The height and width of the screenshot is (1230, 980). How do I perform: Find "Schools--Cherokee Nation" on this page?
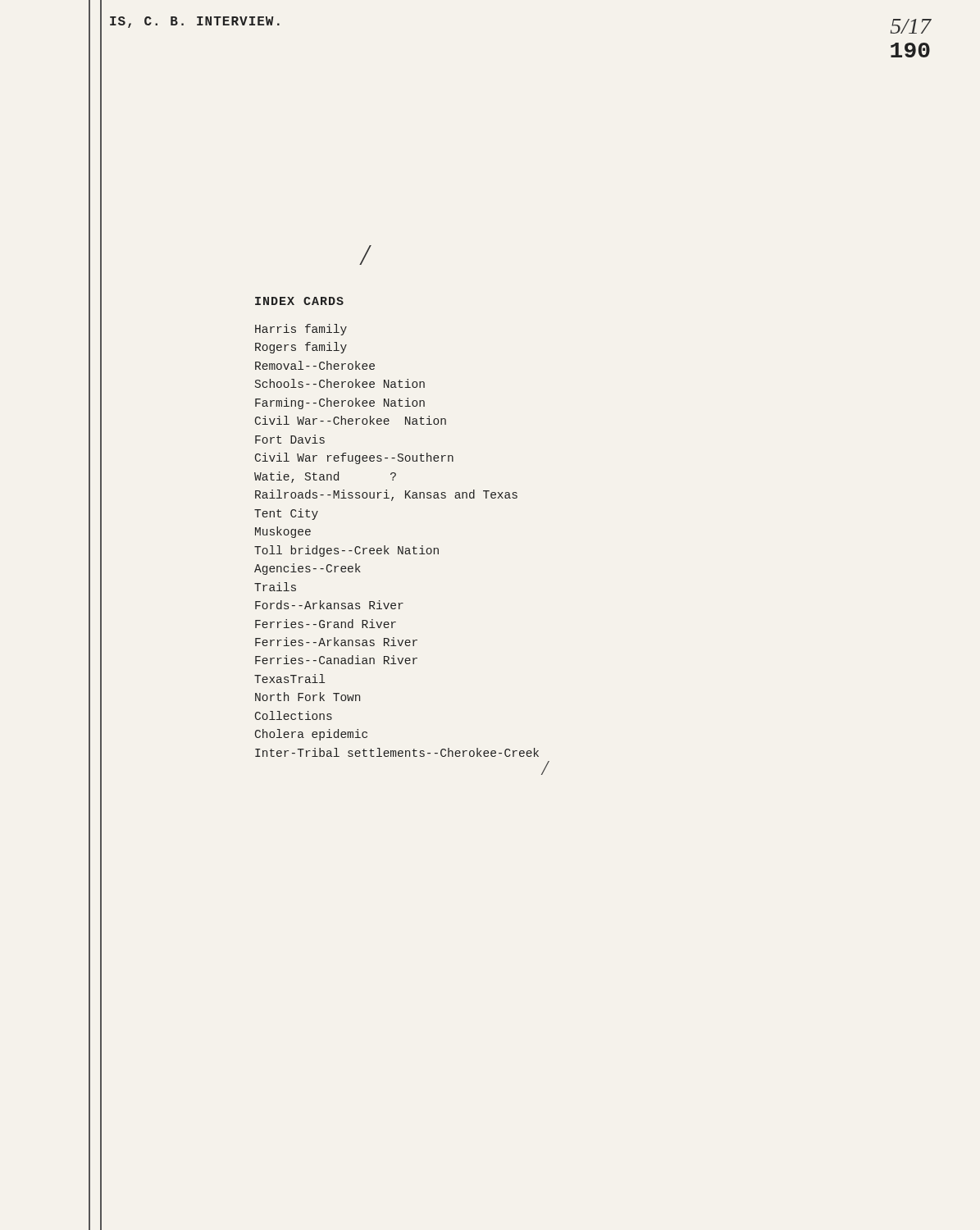click(x=397, y=385)
